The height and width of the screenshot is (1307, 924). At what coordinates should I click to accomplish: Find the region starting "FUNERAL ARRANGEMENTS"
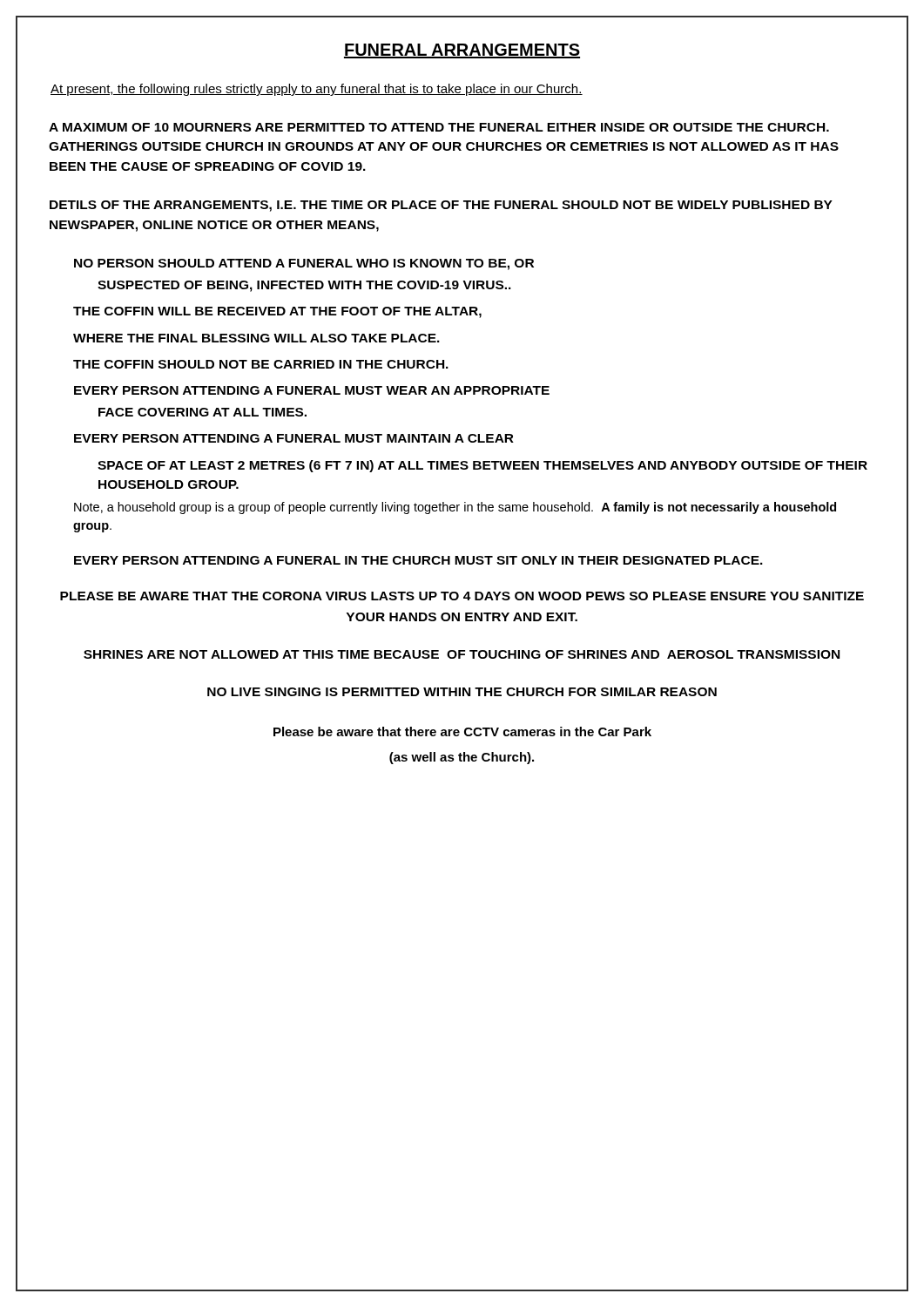(462, 50)
